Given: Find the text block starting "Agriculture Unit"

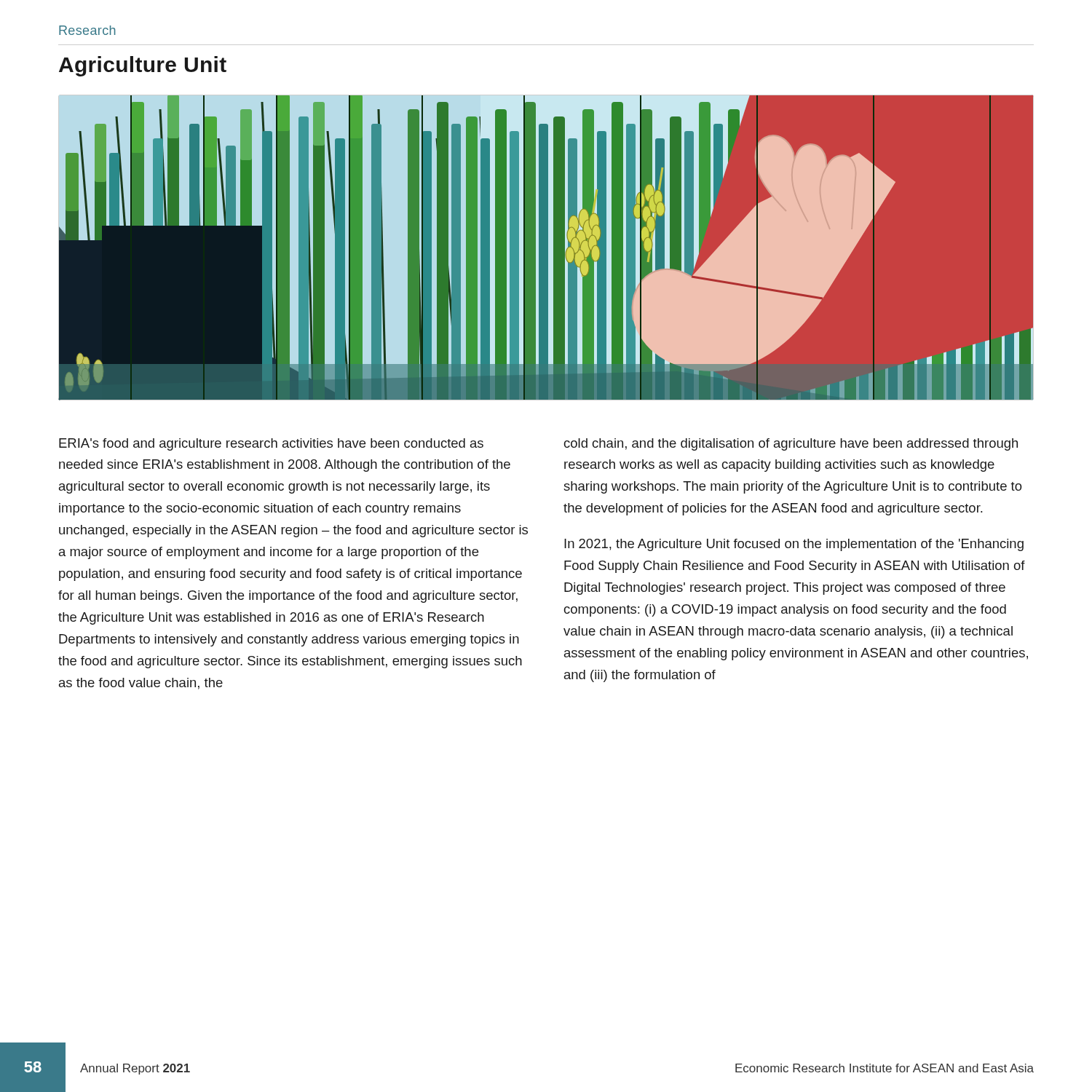Looking at the screenshot, I should click(x=143, y=65).
